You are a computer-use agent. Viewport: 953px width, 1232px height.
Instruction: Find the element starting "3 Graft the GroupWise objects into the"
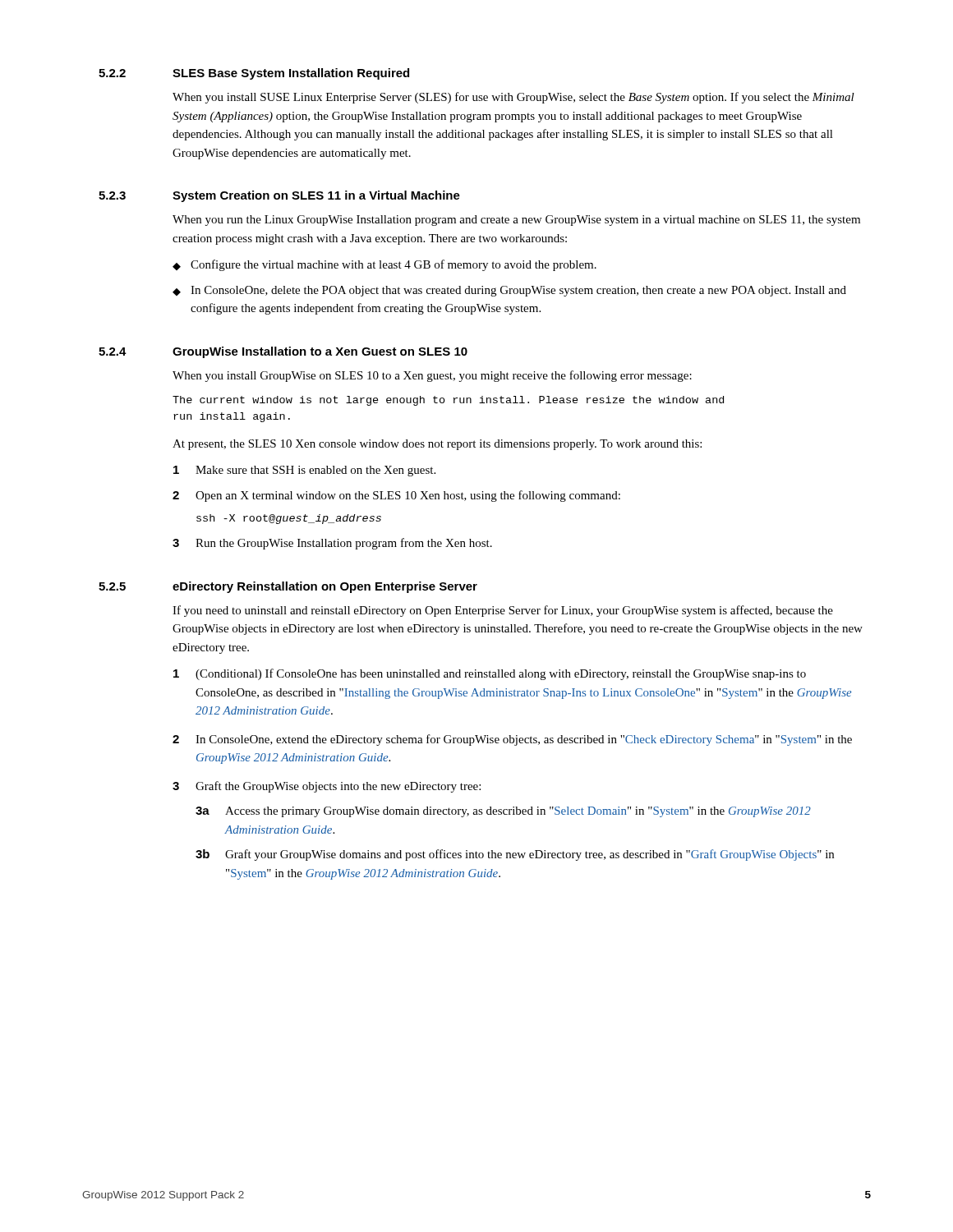(327, 787)
